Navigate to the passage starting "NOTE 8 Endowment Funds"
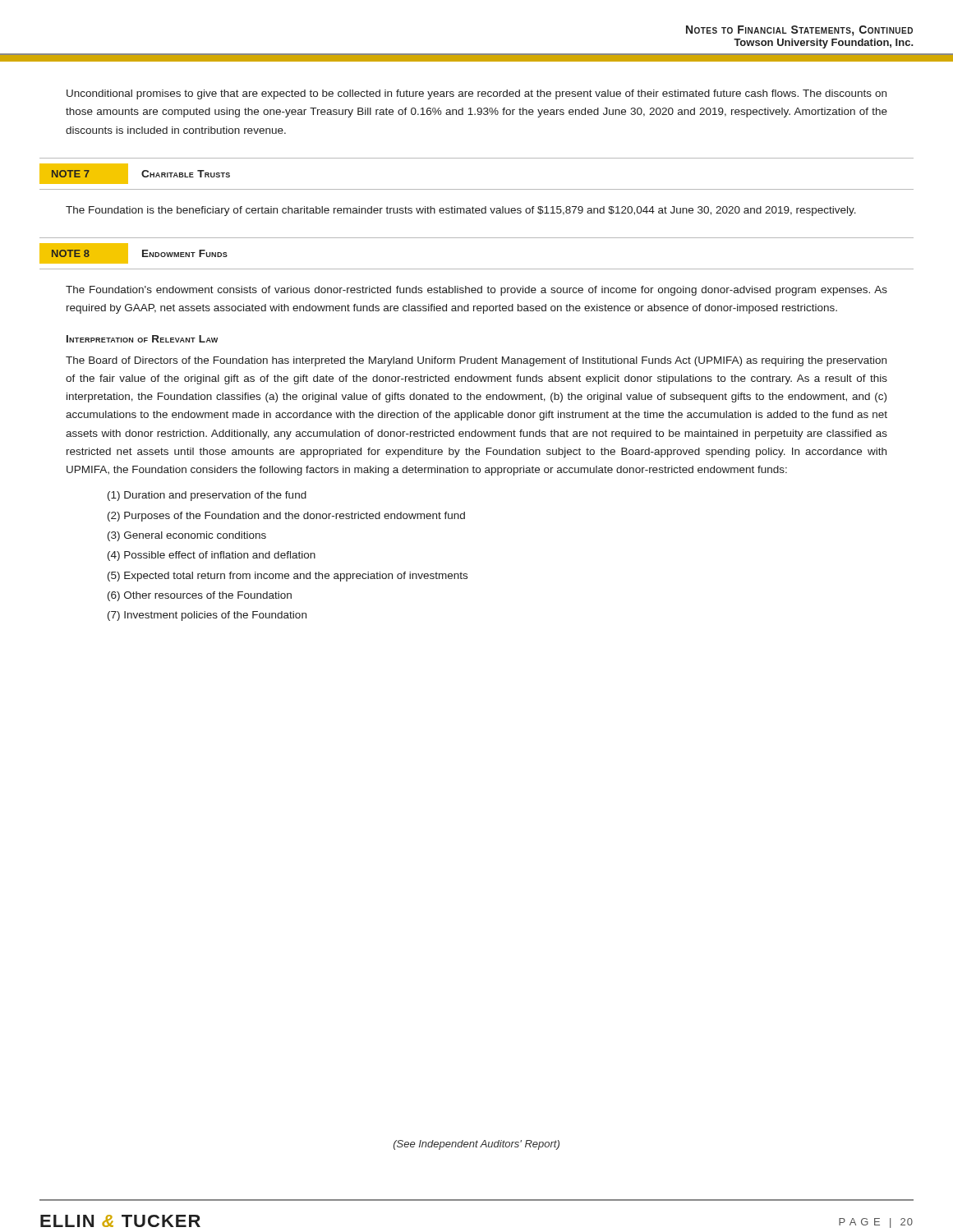This screenshot has width=953, height=1232. click(x=140, y=253)
